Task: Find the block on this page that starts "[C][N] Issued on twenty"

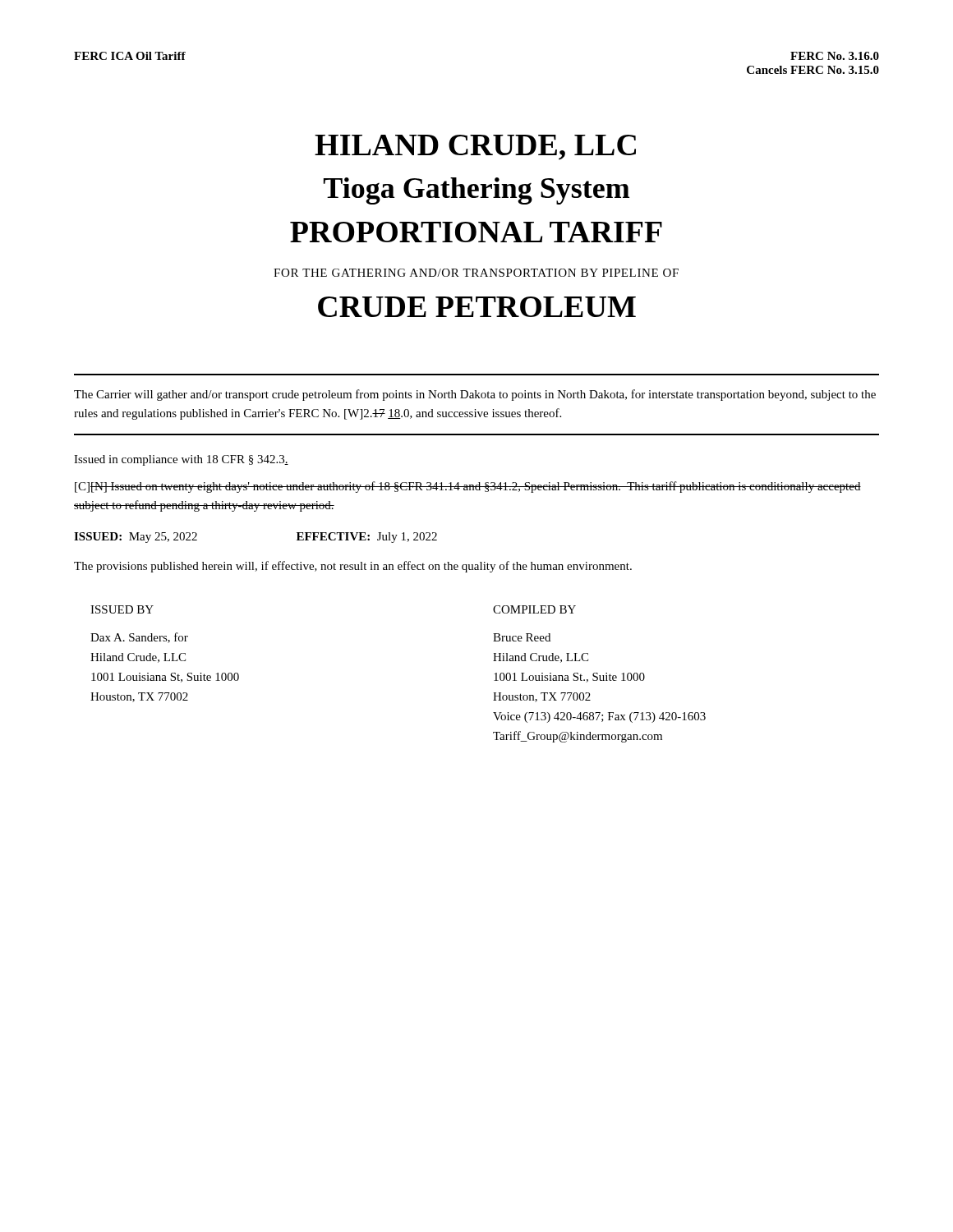Action: (x=467, y=496)
